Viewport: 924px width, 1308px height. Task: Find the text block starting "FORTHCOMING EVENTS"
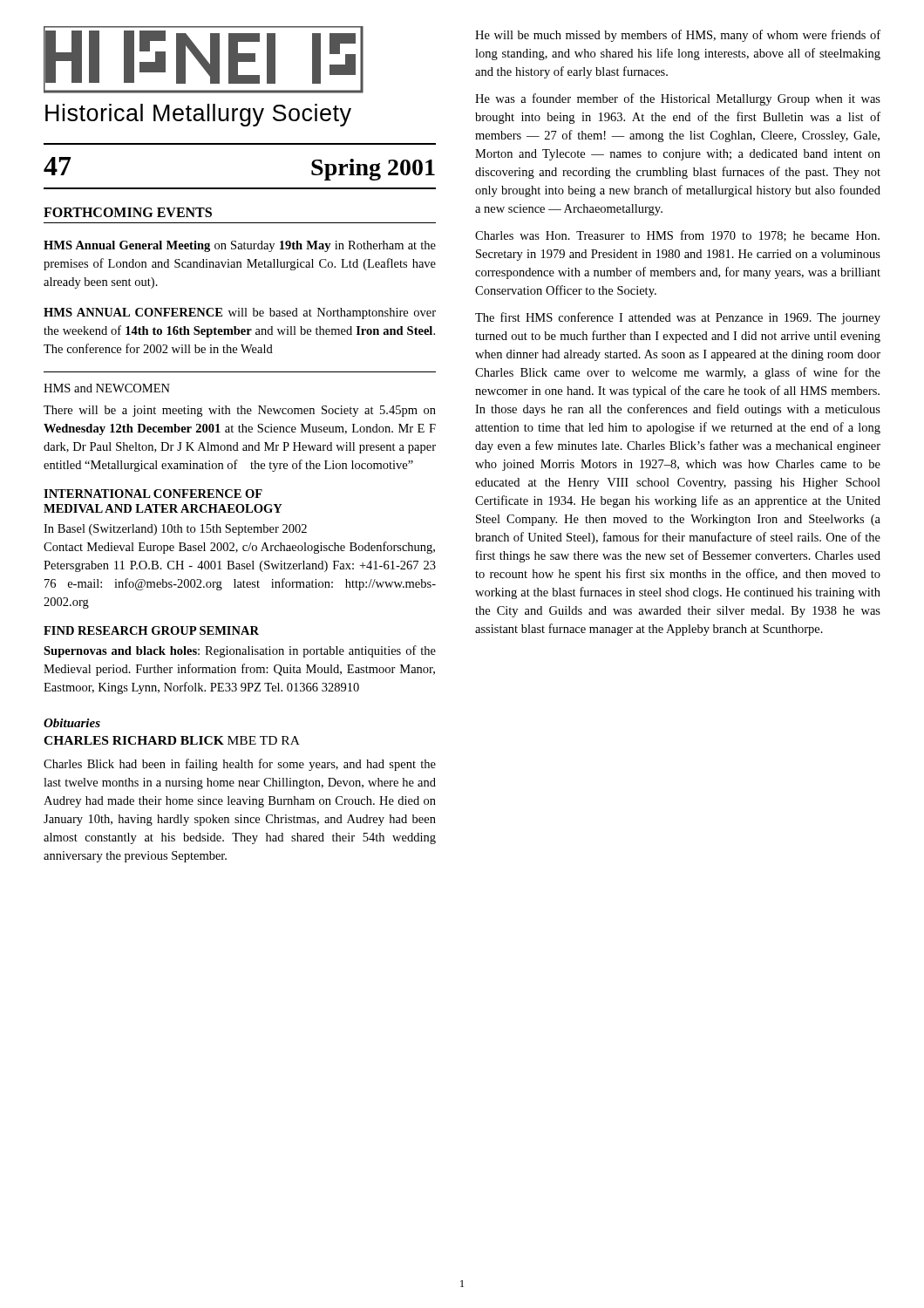pos(128,212)
